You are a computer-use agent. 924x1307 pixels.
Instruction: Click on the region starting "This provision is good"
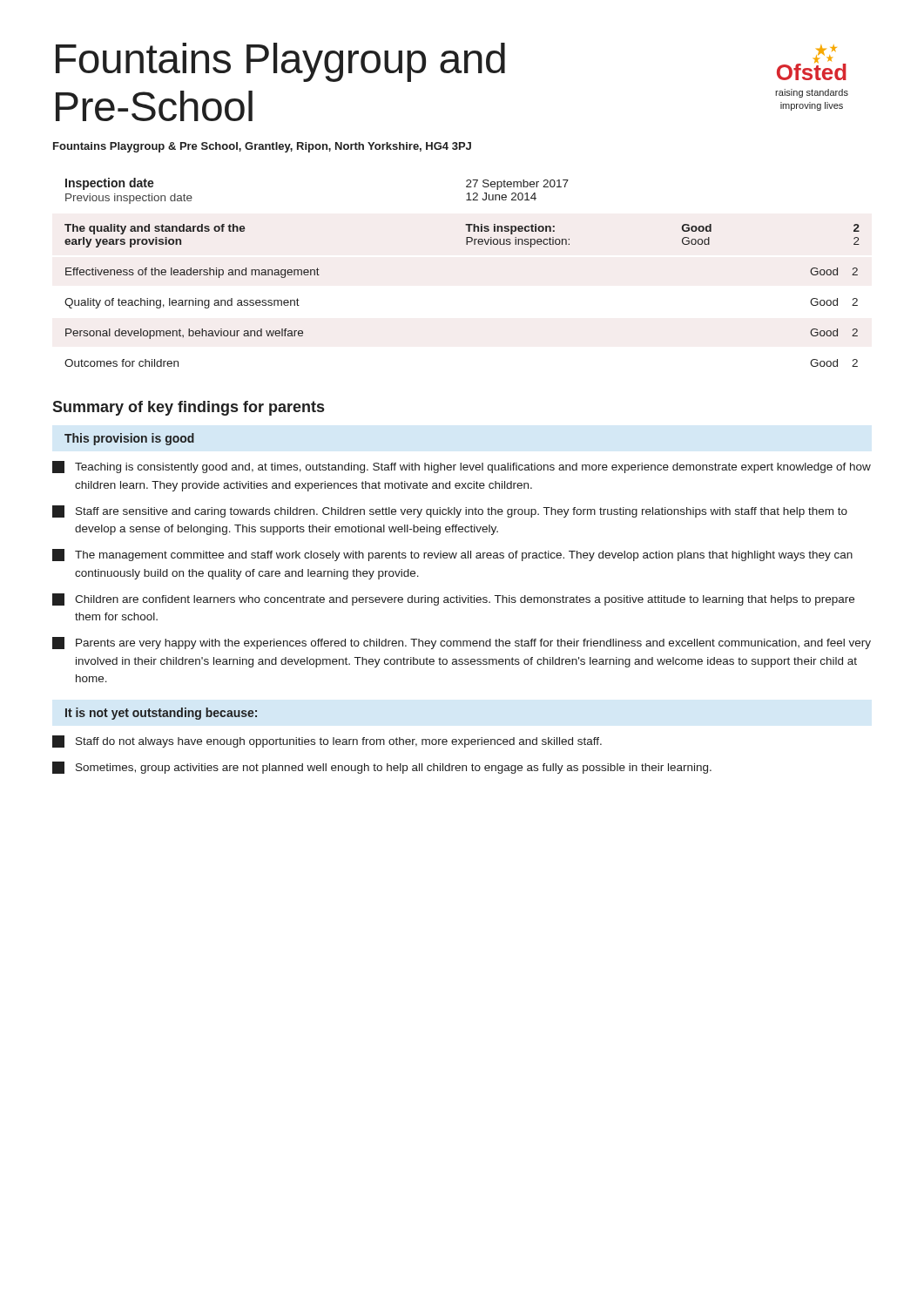(129, 439)
